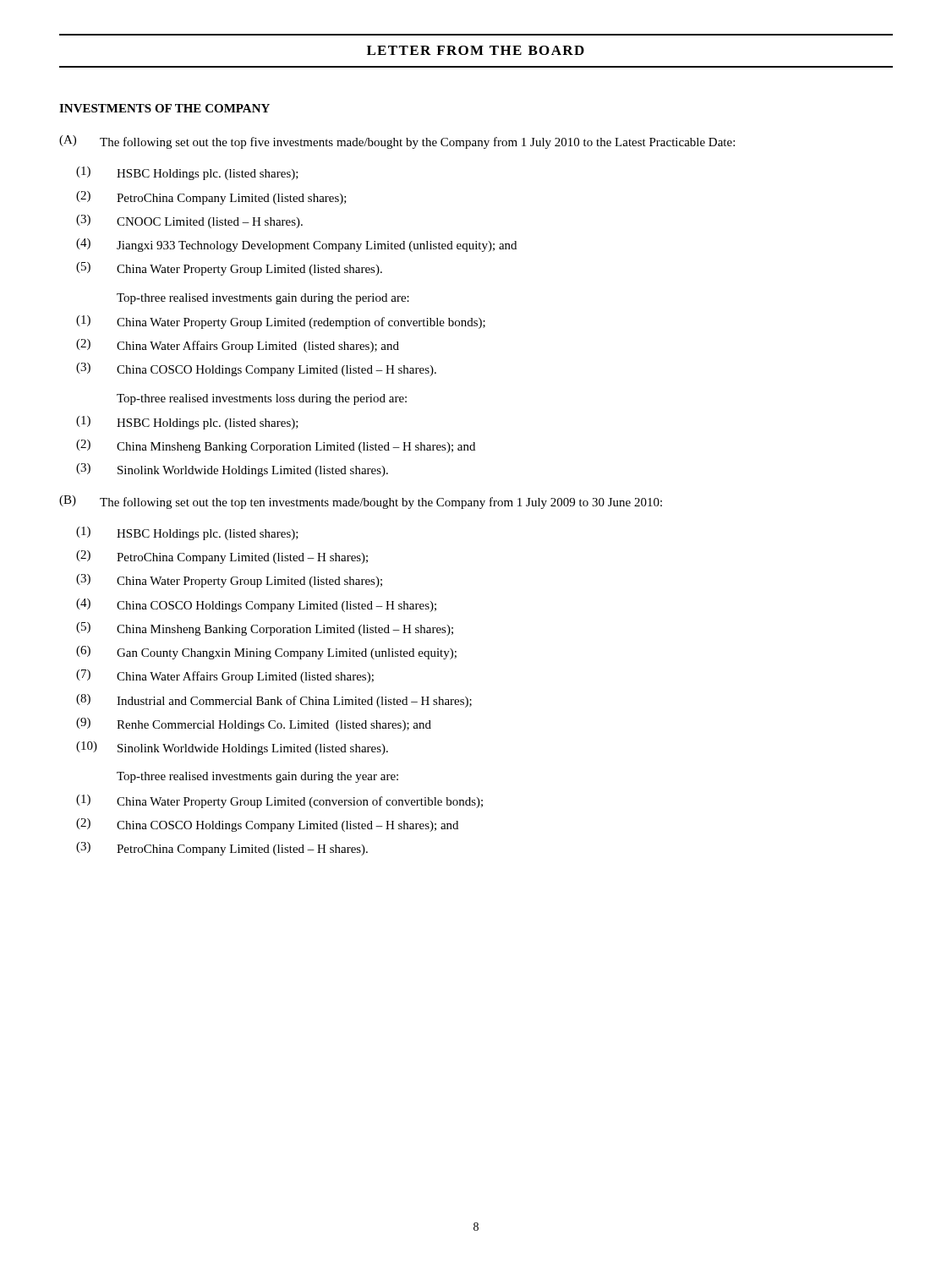The image size is (952, 1268).
Task: Find the region starting "(5) China Water Property Group Limited (listed shares)."
Action: coord(229,269)
